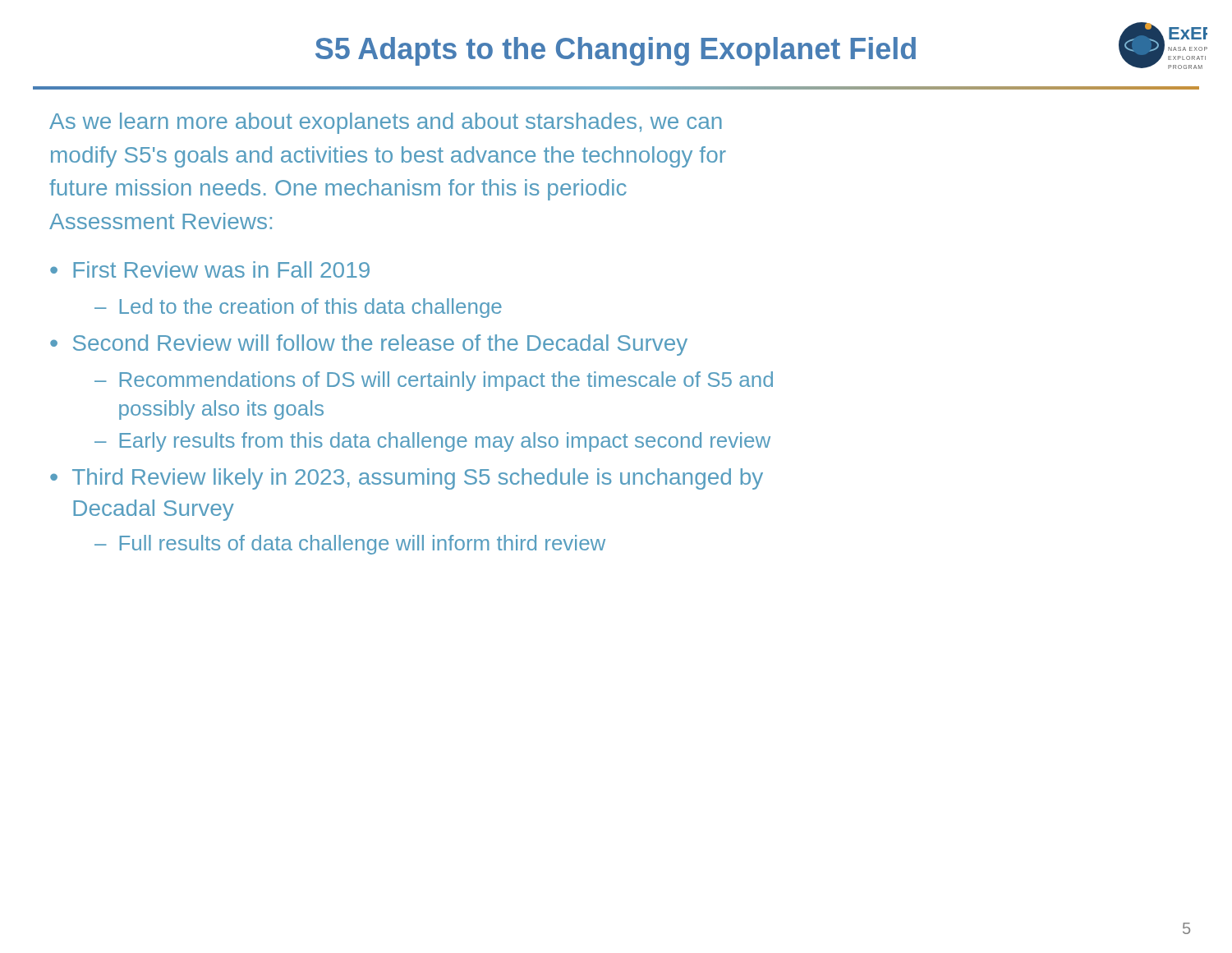Select the logo
This screenshot has width=1232, height=953.
(1162, 45)
